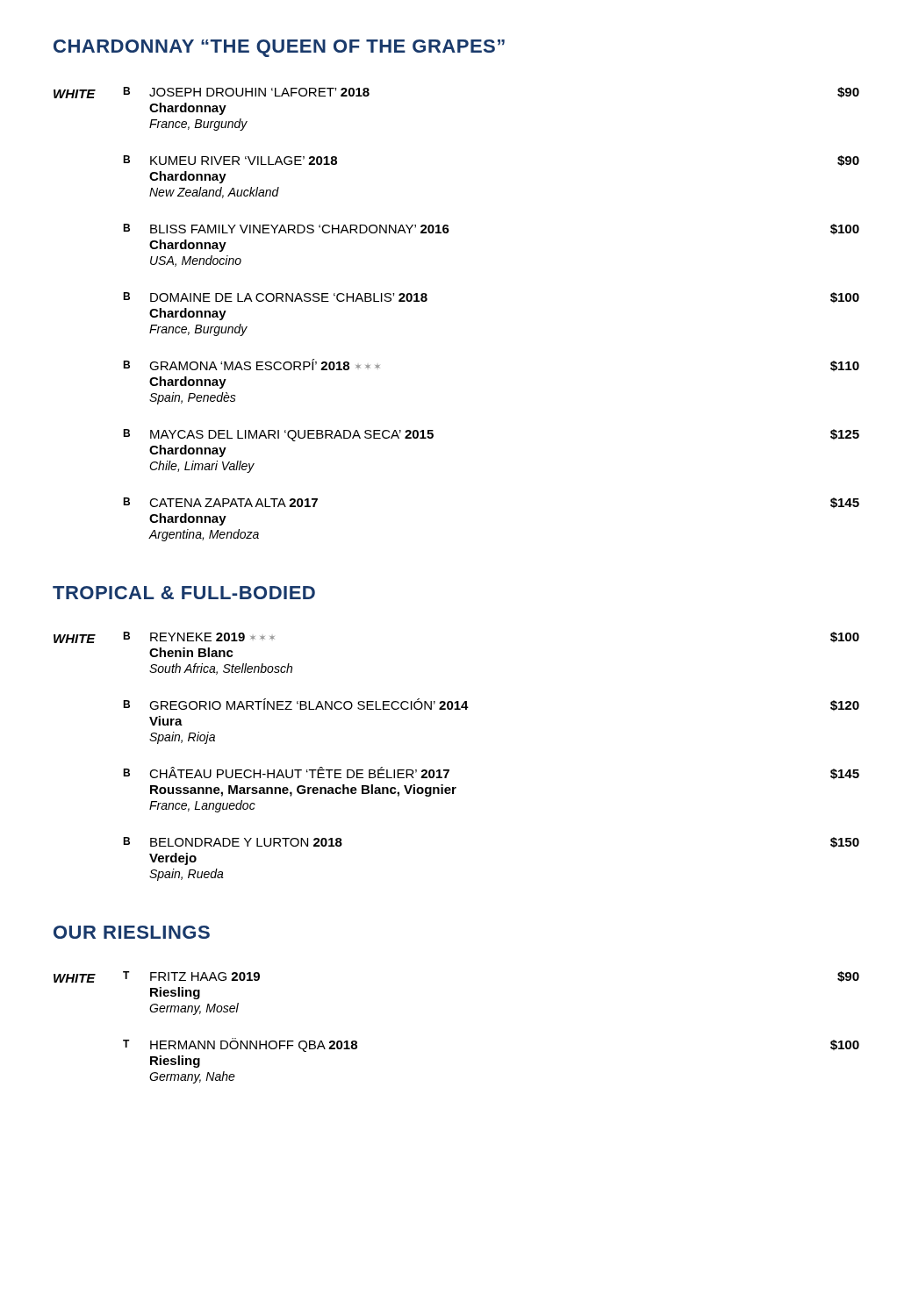Find the list item with the text "B CATENA ZAPATA"
912x1316 pixels.
coord(237,503)
